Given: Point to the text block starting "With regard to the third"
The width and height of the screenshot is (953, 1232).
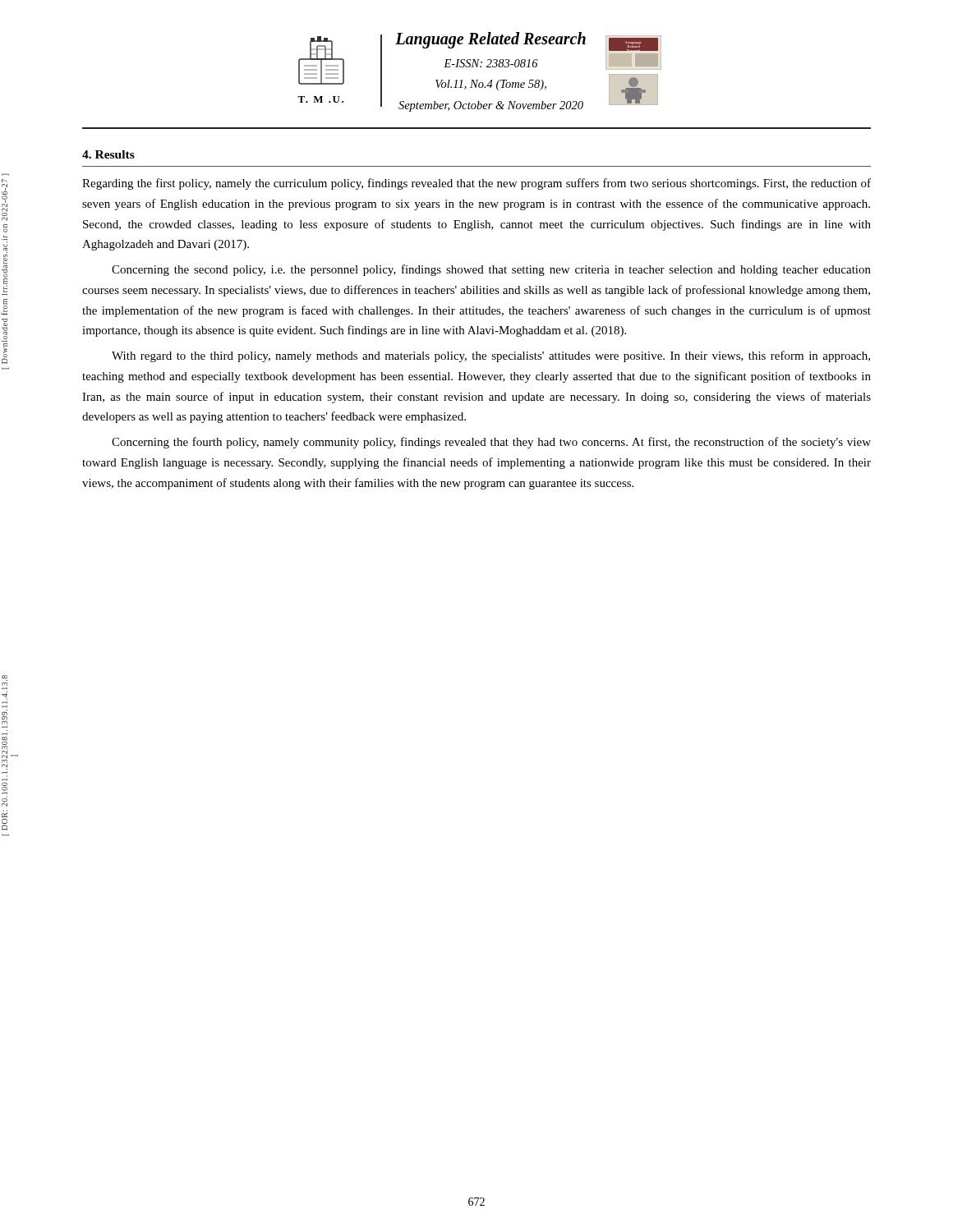Looking at the screenshot, I should [x=476, y=387].
